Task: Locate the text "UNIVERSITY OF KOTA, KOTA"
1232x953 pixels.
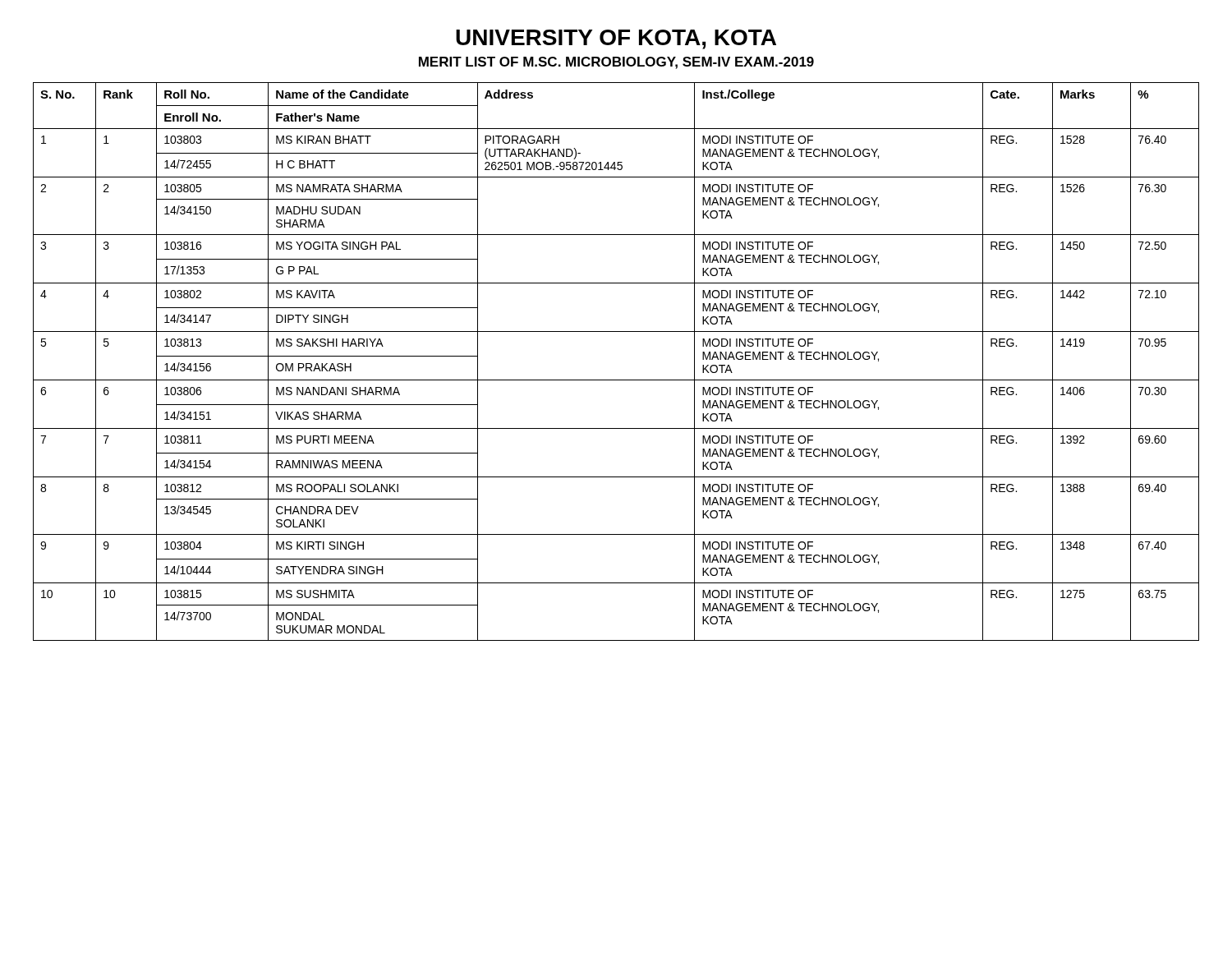Action: coord(616,37)
